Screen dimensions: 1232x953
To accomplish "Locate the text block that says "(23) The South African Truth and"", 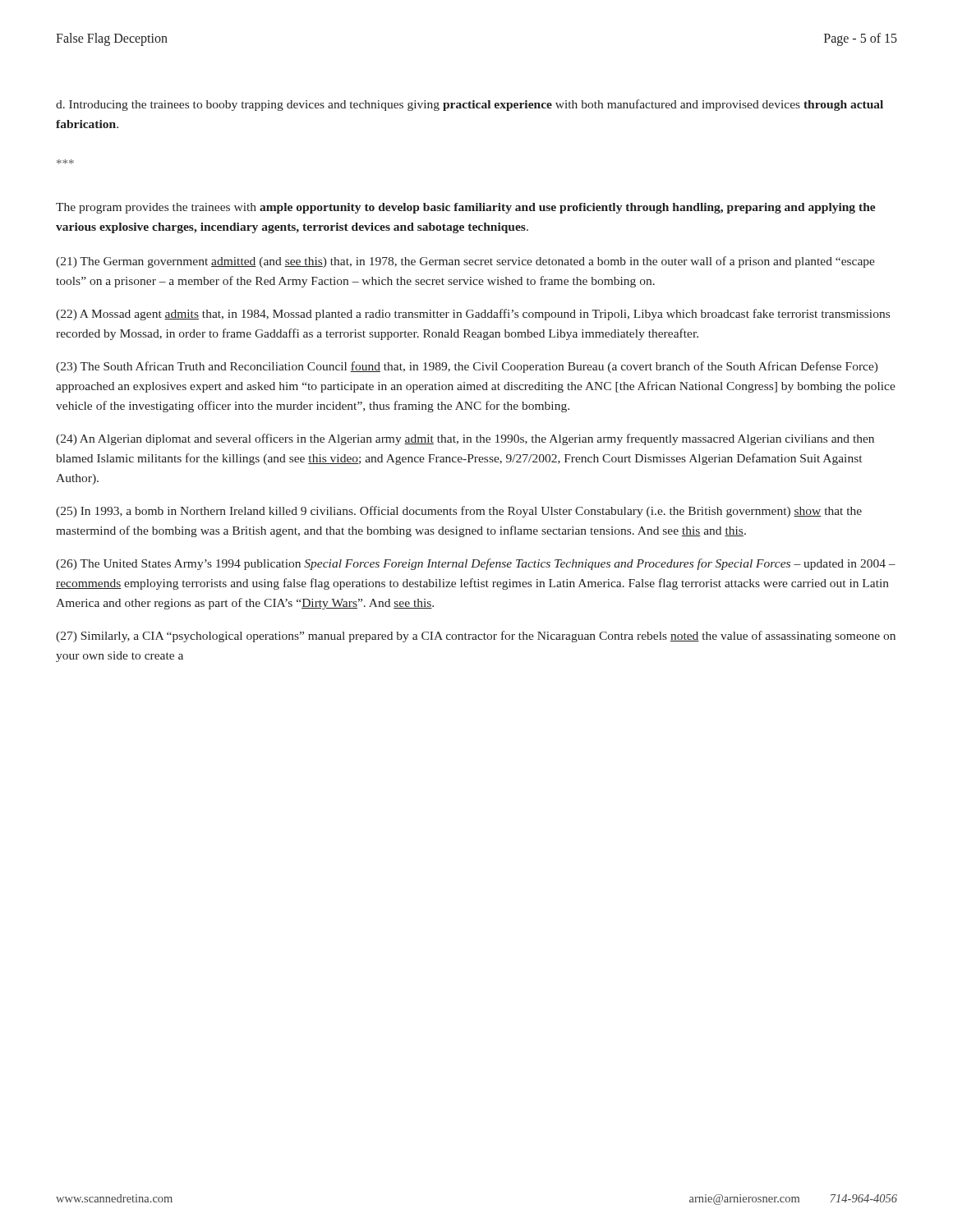I will (476, 386).
